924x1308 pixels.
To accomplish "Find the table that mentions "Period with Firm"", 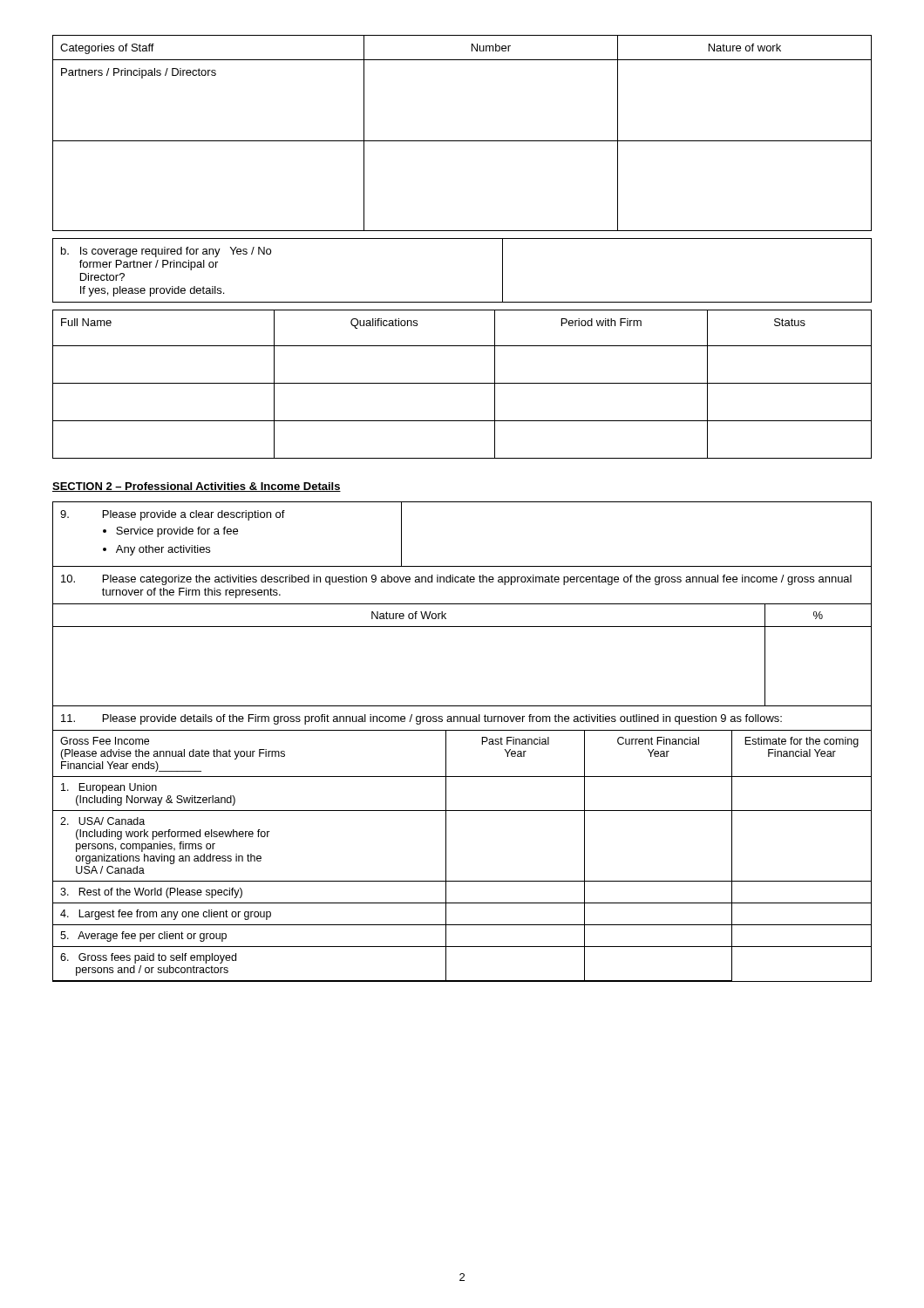I will (462, 384).
